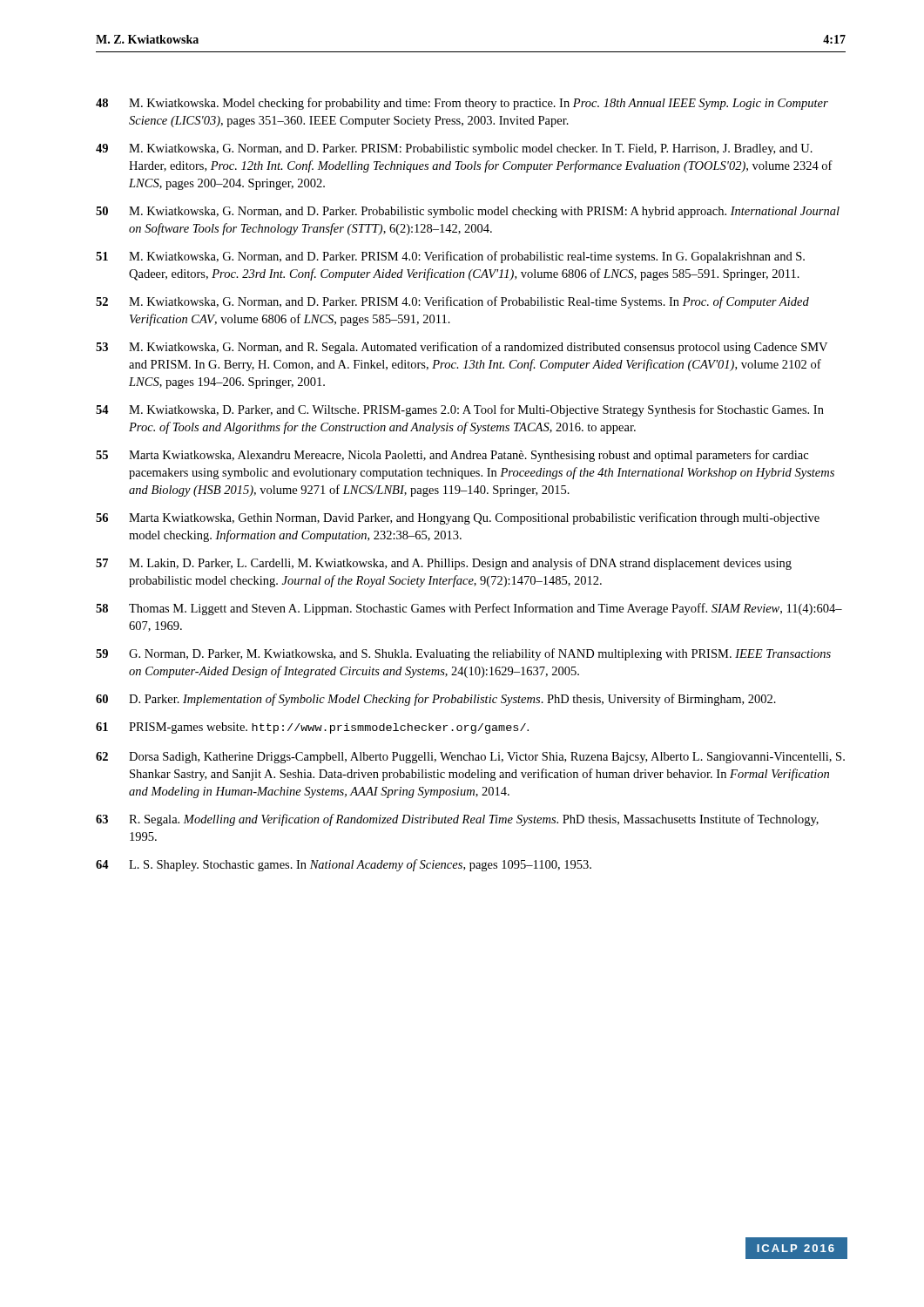
Task: Click on the passage starting "54 M. Kwiatkowska, D. Parker, and C. Wiltsche."
Action: (471, 418)
